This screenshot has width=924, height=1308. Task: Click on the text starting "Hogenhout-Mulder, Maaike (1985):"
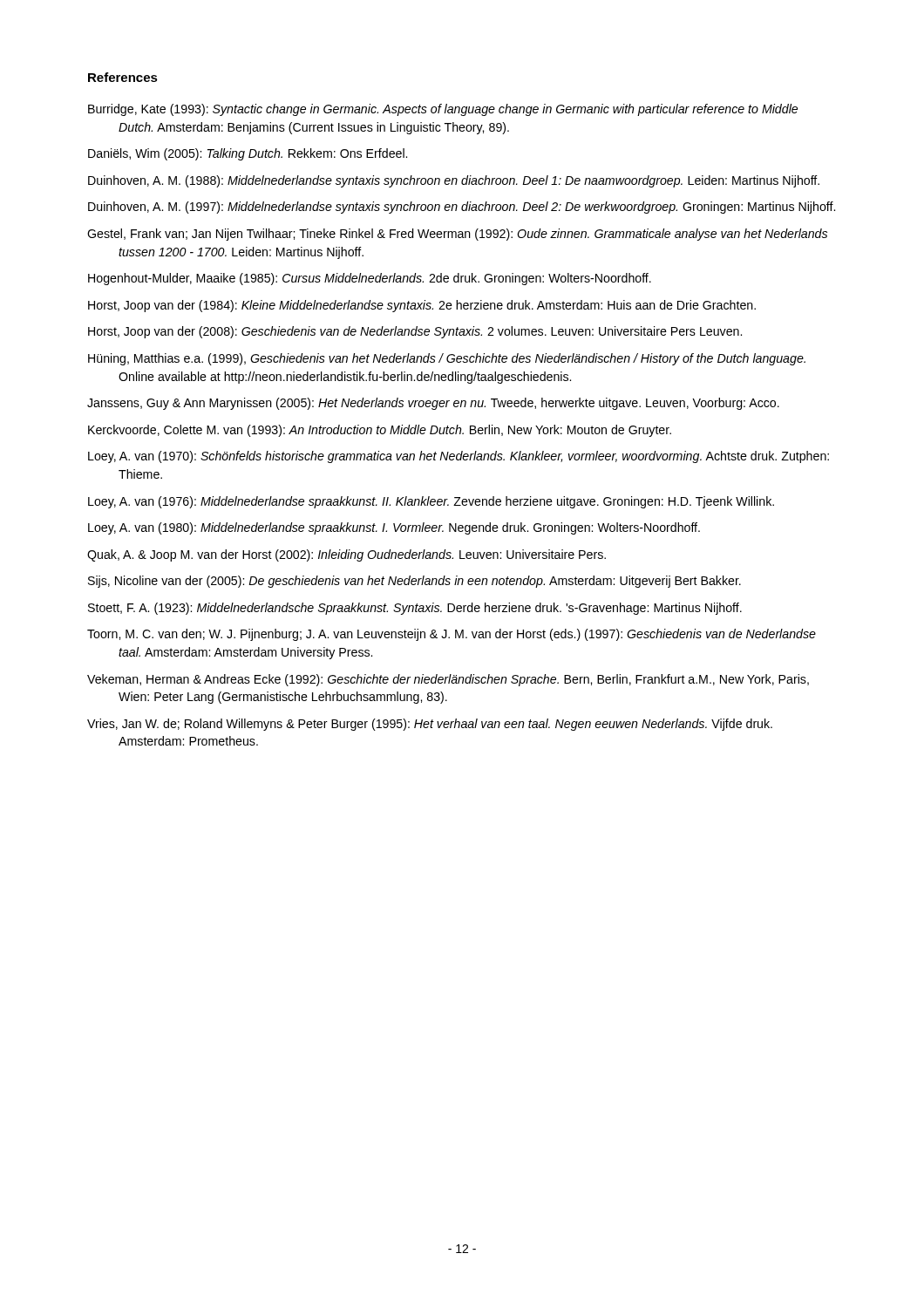pos(369,279)
